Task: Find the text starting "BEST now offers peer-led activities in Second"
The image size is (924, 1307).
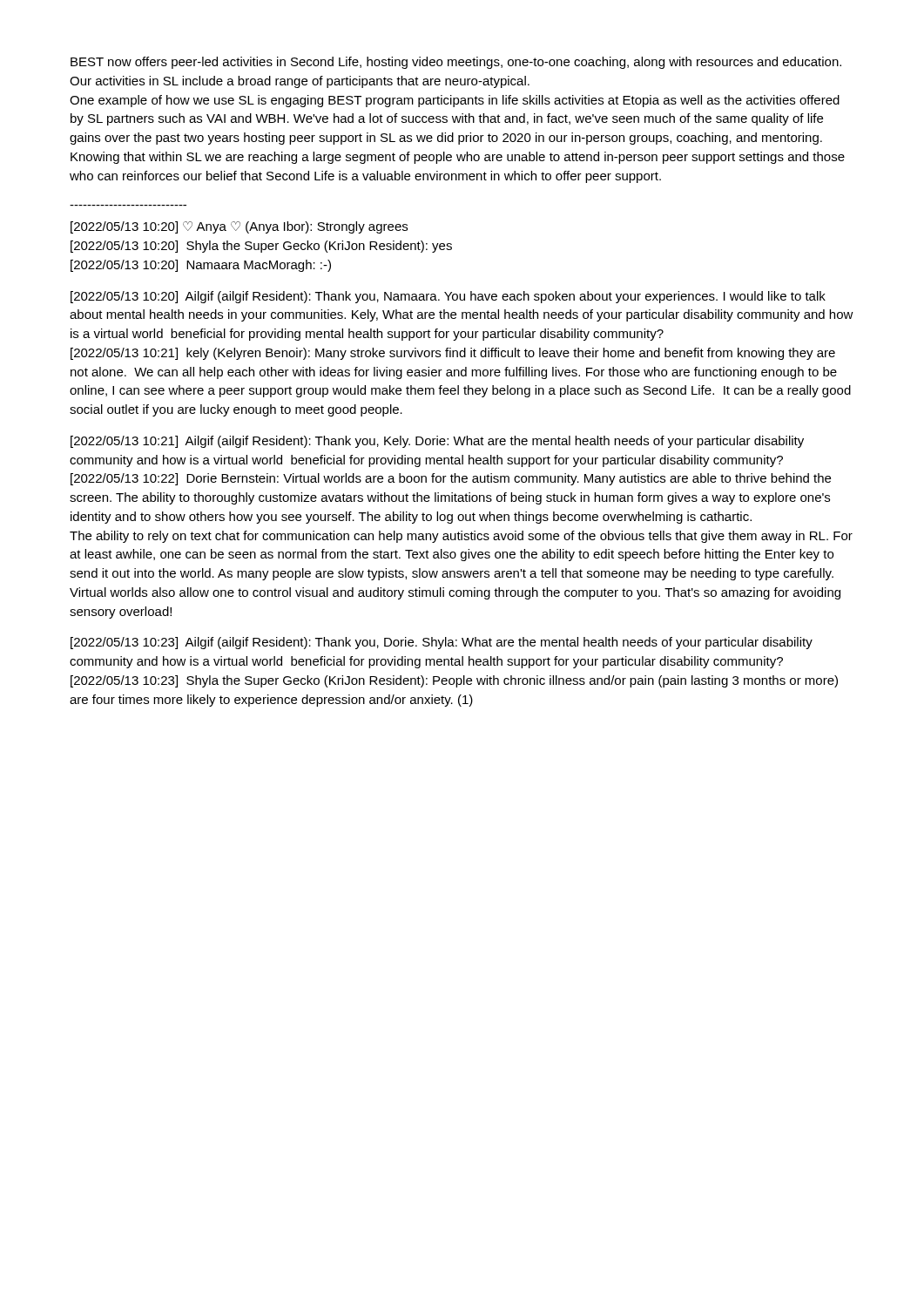Action: pos(457,118)
